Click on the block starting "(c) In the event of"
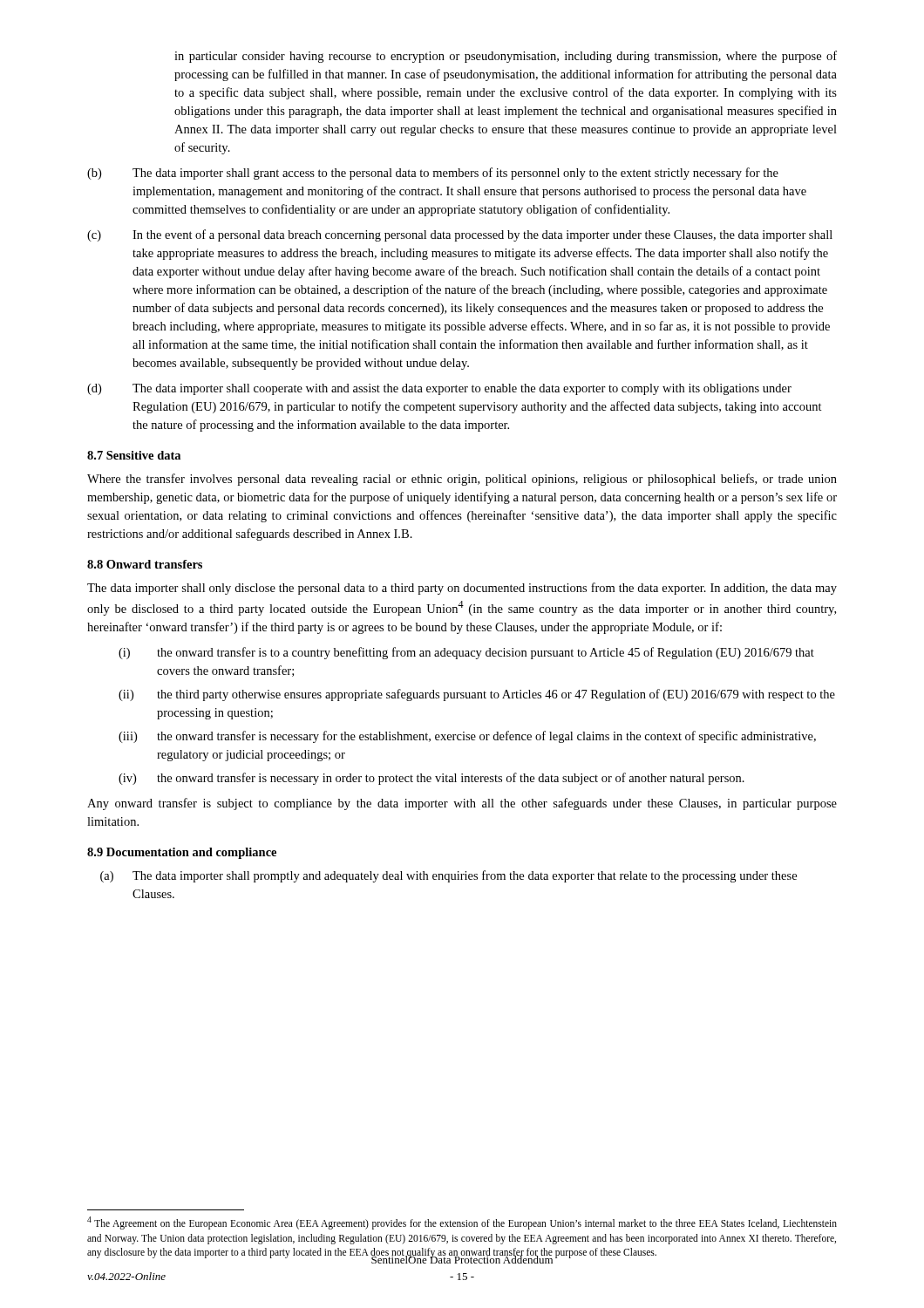Viewport: 924px width, 1308px height. [x=462, y=299]
